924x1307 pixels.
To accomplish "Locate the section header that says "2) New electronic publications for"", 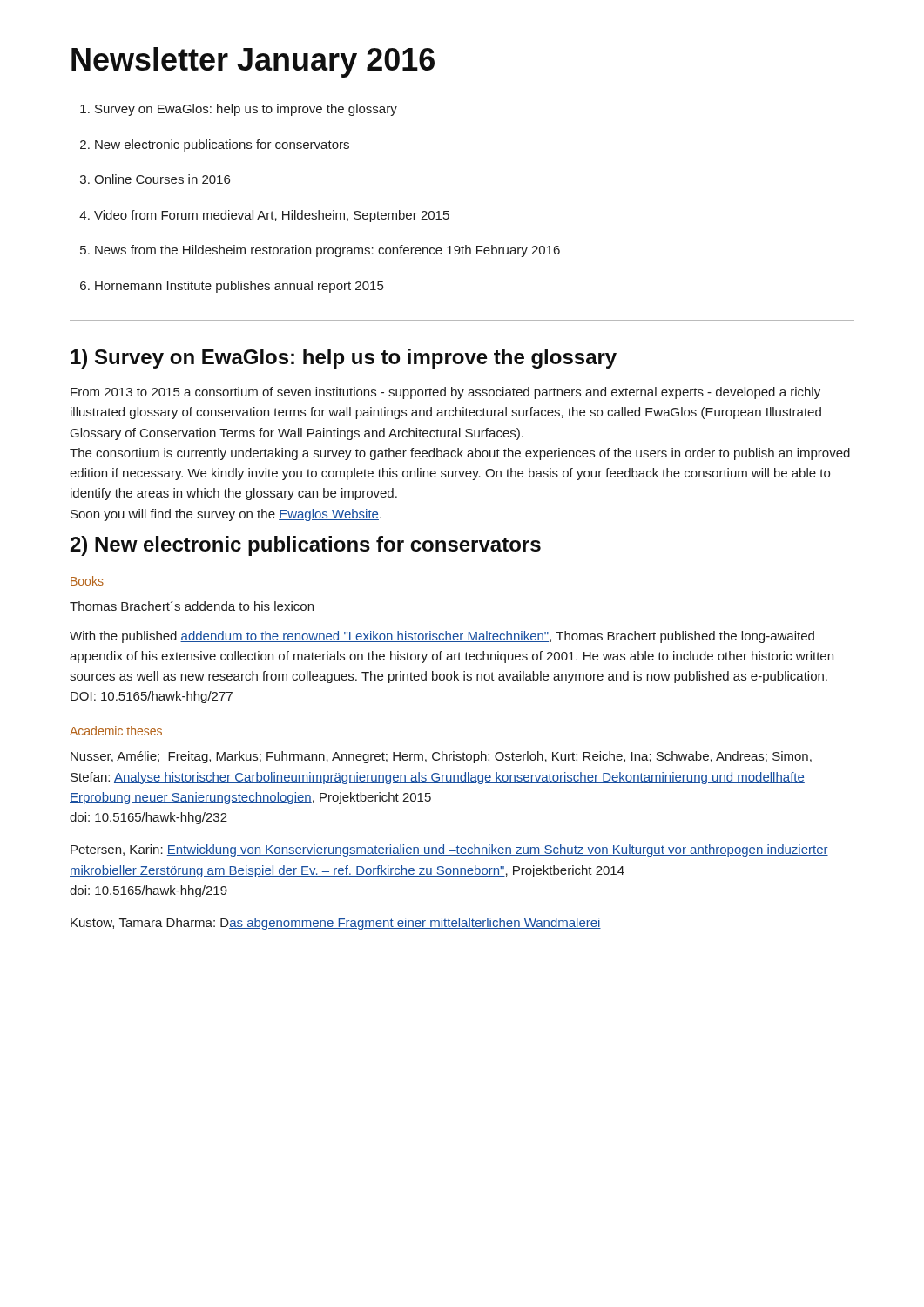I will pyautogui.click(x=462, y=544).
